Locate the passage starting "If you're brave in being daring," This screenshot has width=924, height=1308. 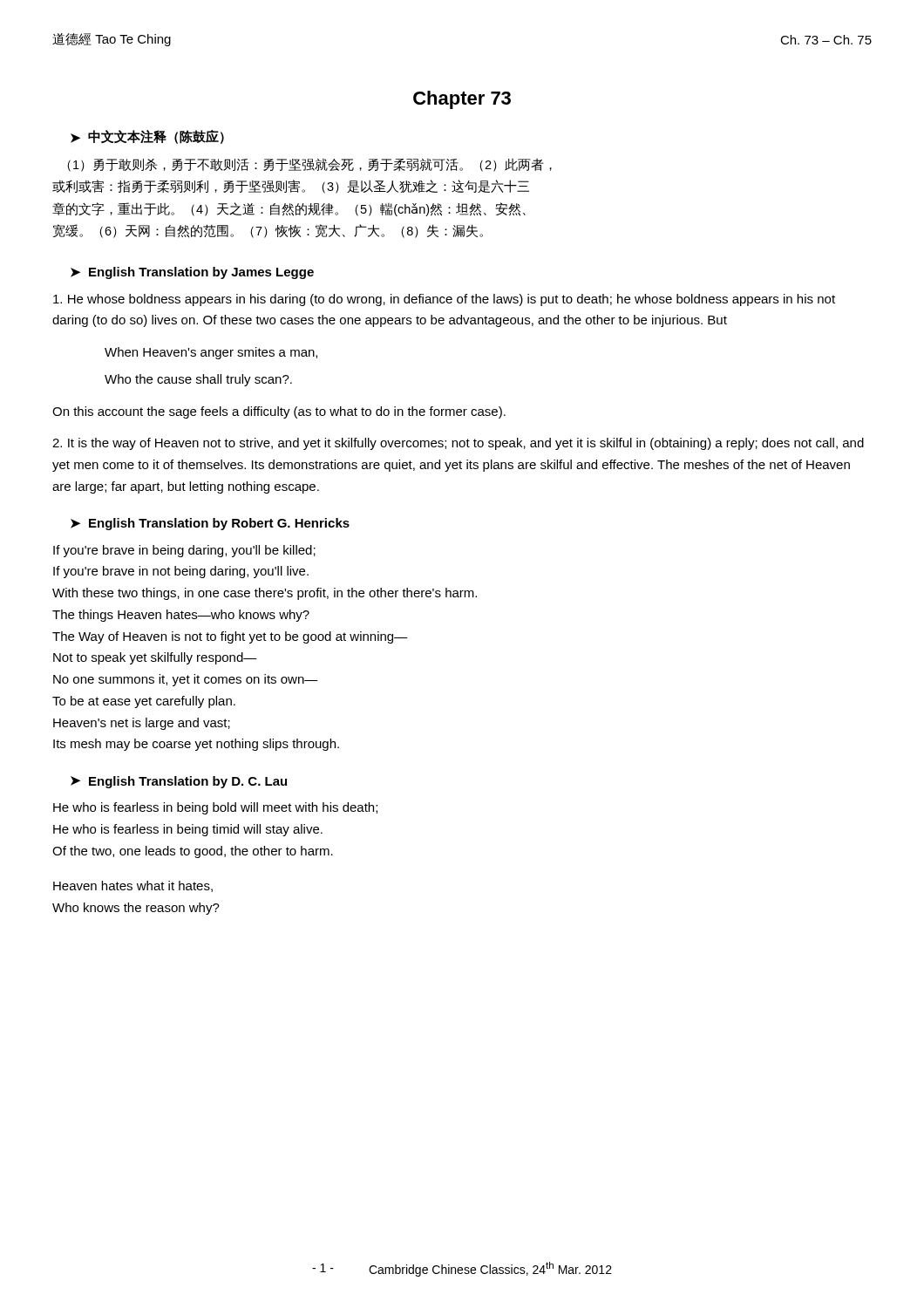(265, 646)
